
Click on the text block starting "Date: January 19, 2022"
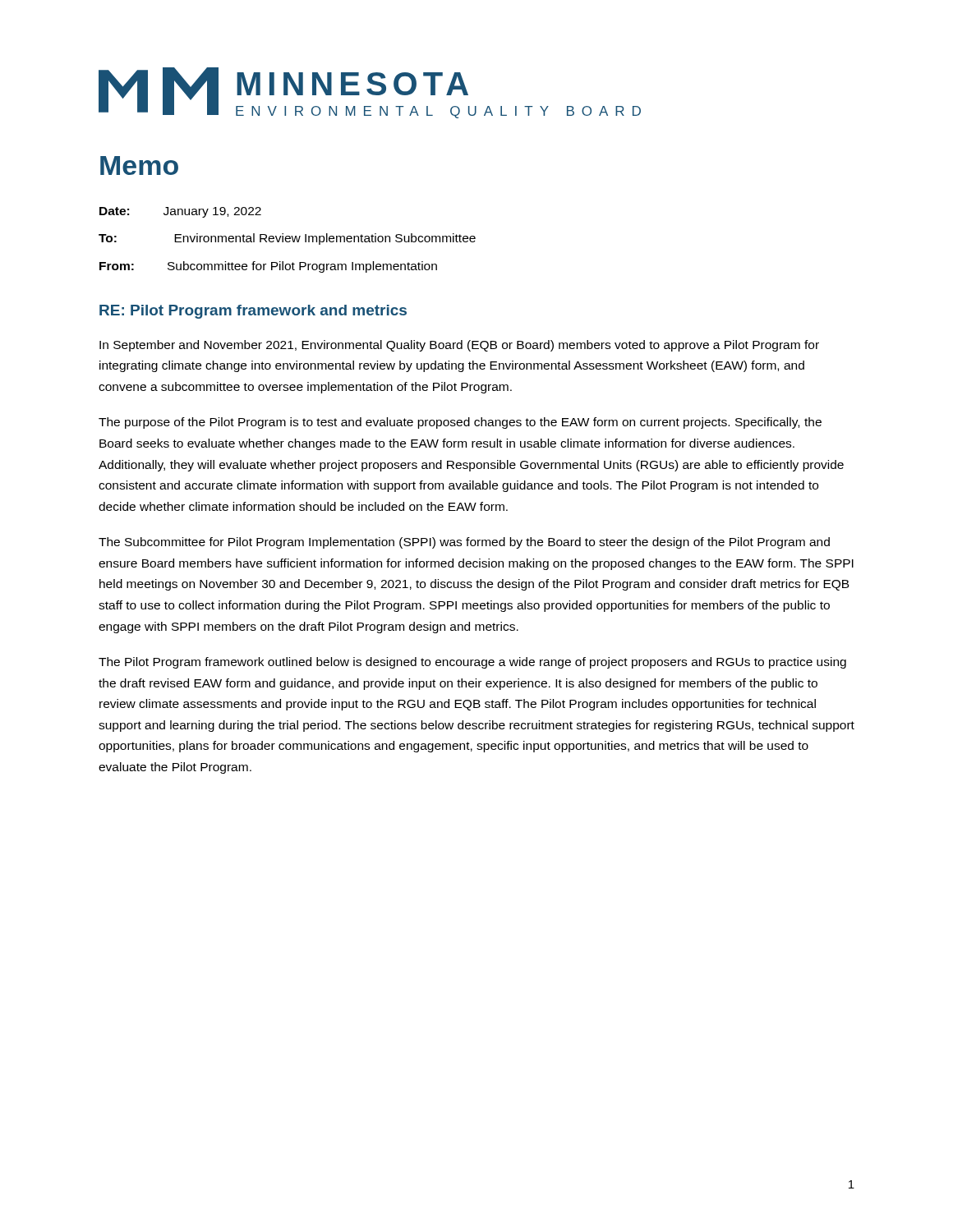[x=180, y=211]
